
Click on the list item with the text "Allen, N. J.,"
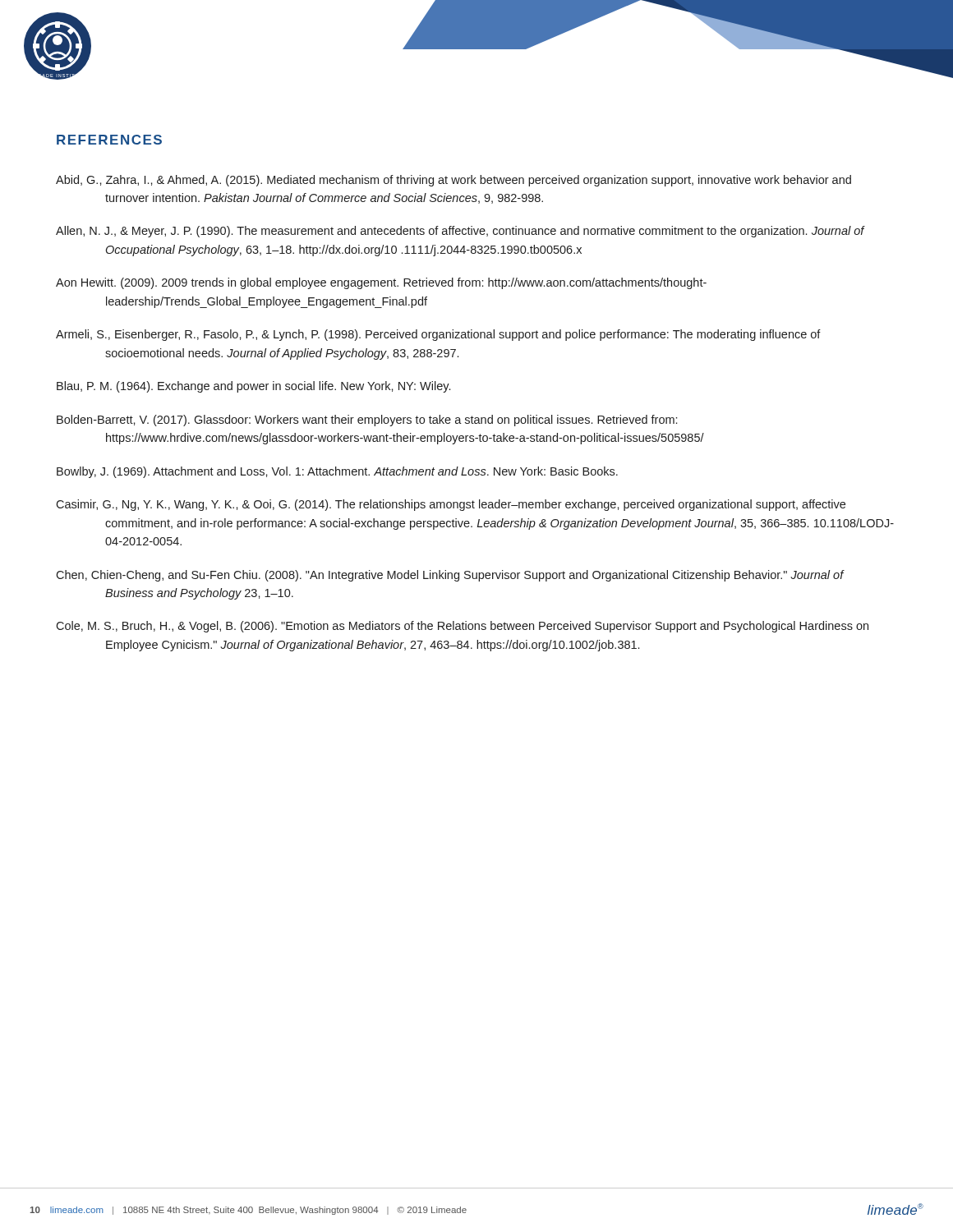coord(460,240)
